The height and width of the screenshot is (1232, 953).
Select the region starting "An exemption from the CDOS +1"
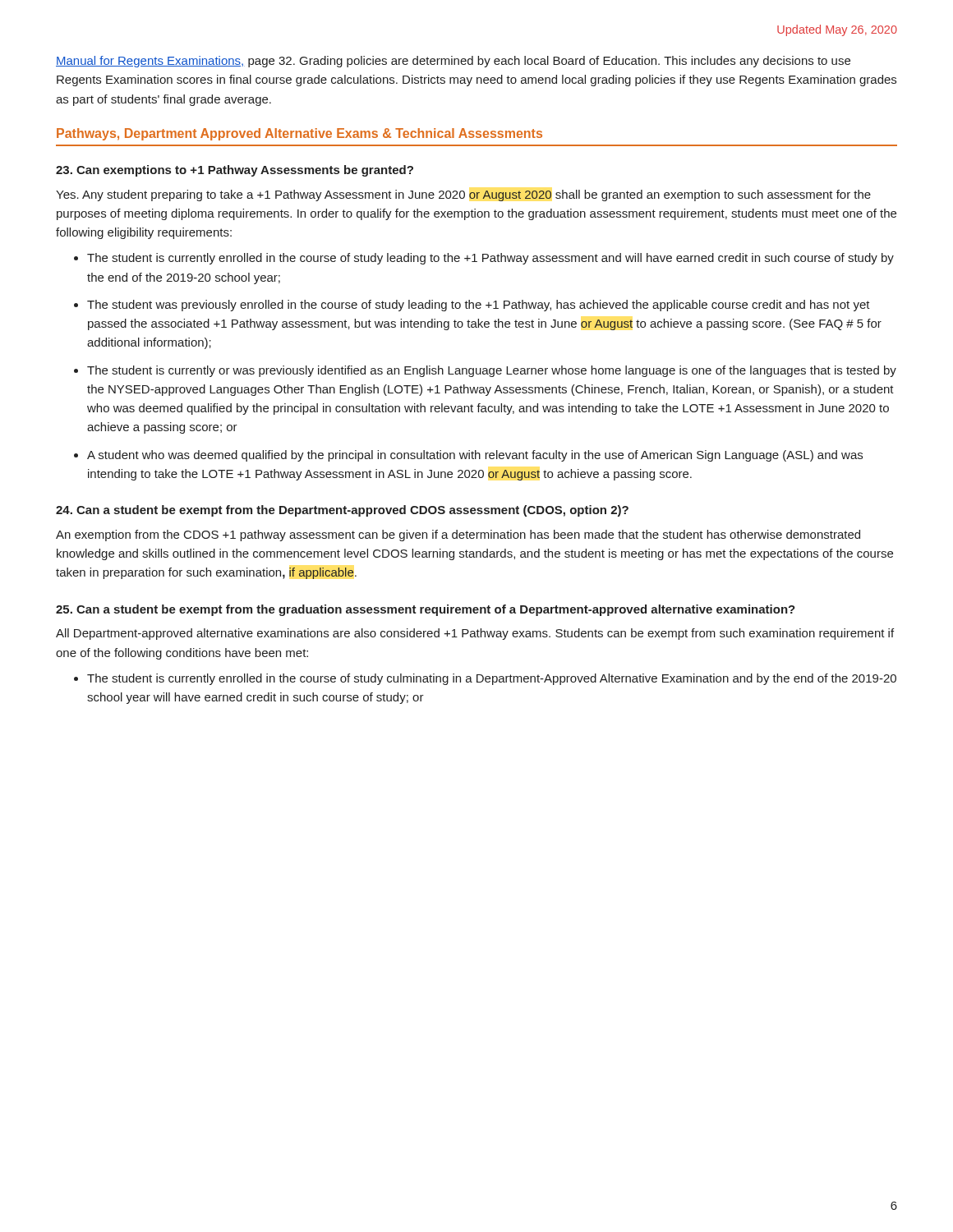click(475, 553)
